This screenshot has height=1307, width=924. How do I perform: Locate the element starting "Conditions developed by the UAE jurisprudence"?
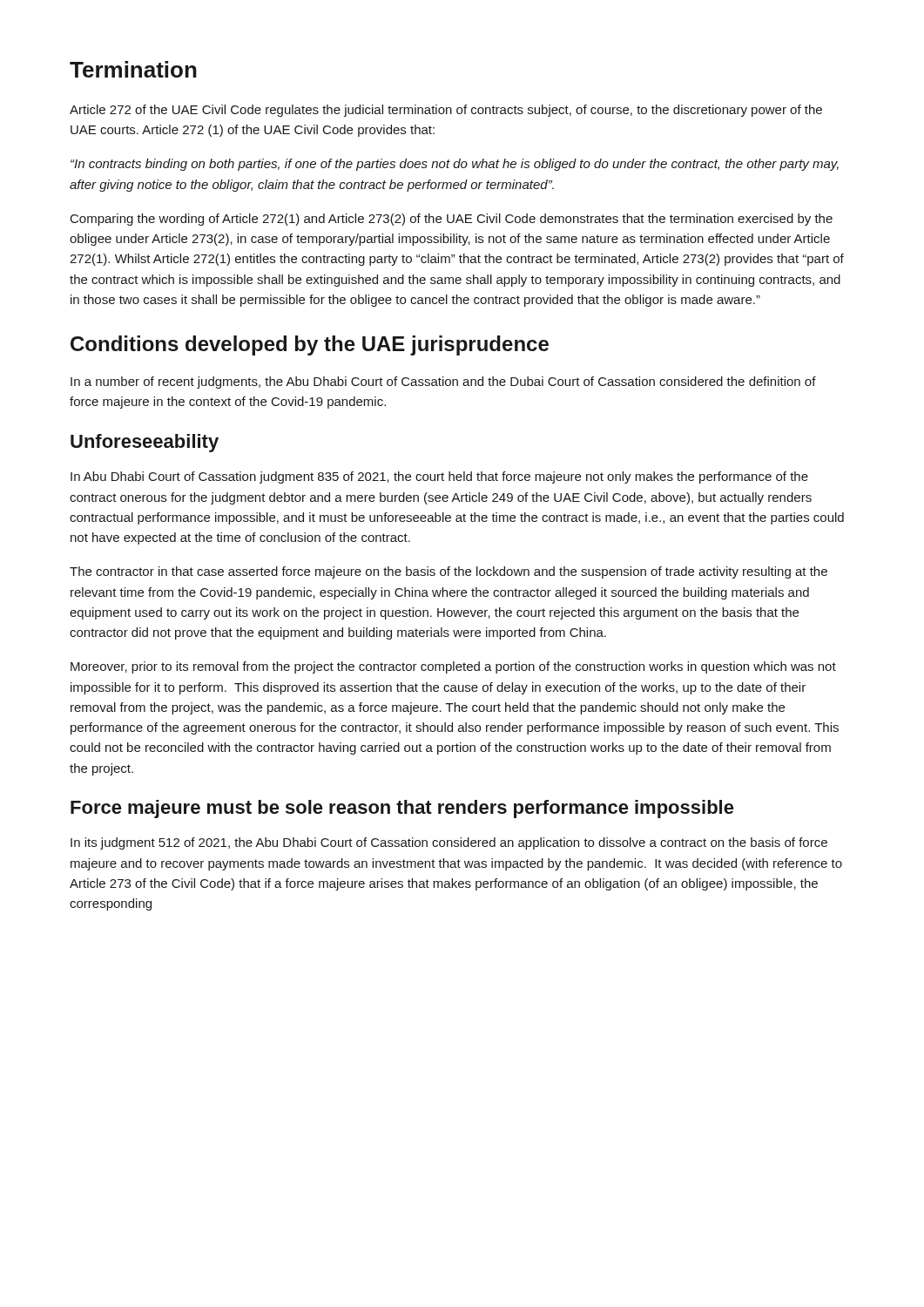(x=309, y=344)
